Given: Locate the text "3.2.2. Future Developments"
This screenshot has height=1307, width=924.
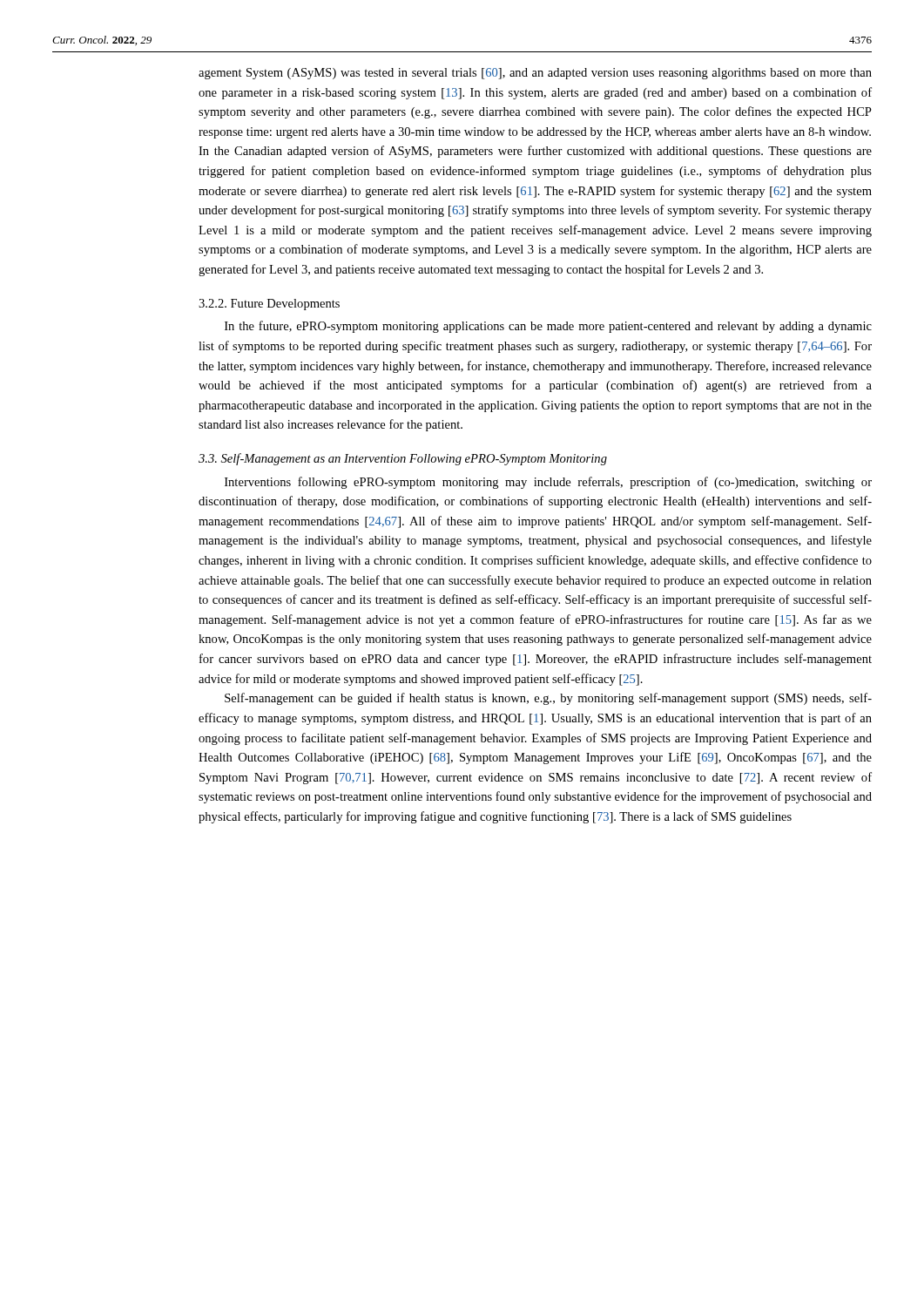Looking at the screenshot, I should 269,303.
